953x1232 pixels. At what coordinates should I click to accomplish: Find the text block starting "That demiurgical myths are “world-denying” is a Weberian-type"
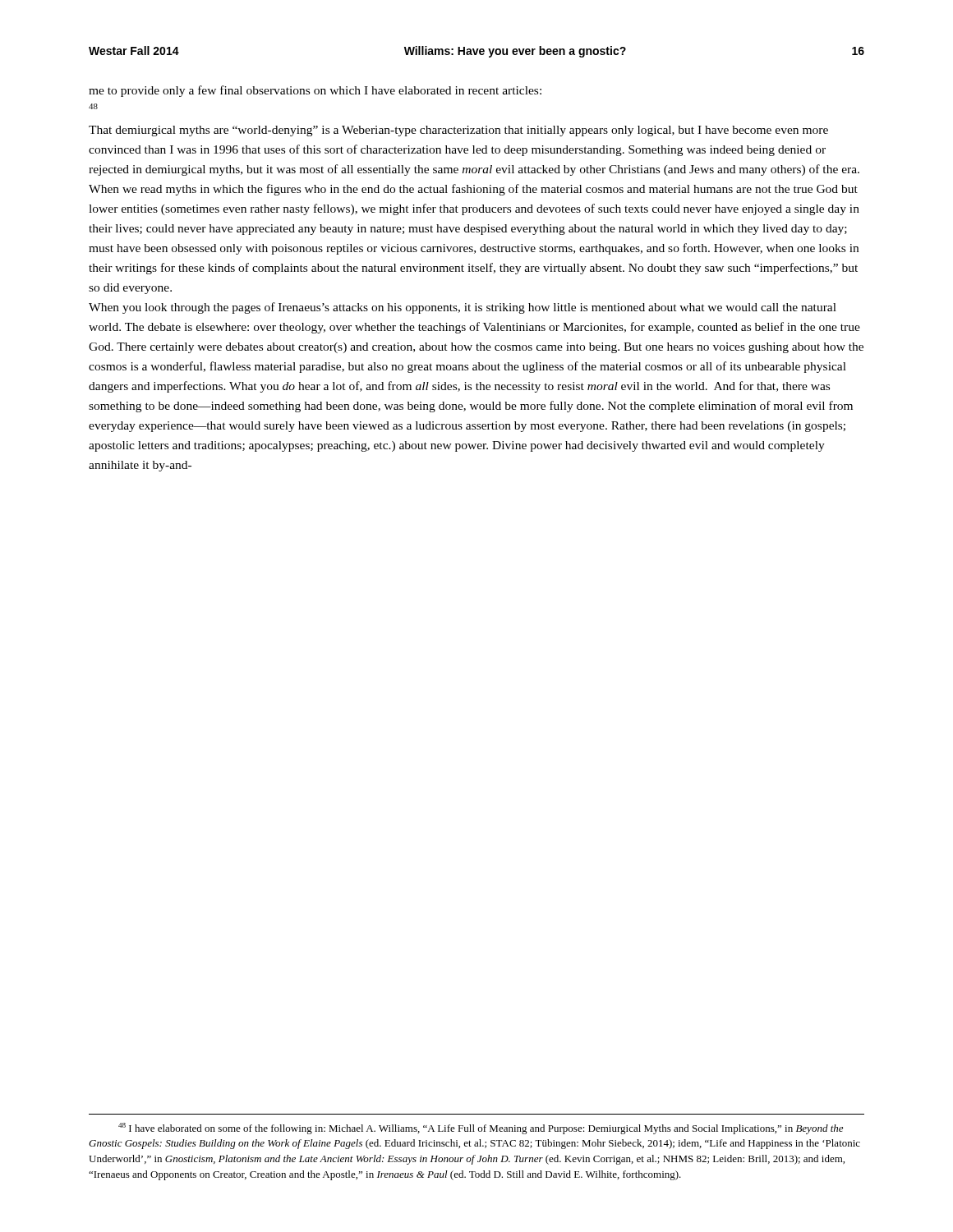(476, 209)
